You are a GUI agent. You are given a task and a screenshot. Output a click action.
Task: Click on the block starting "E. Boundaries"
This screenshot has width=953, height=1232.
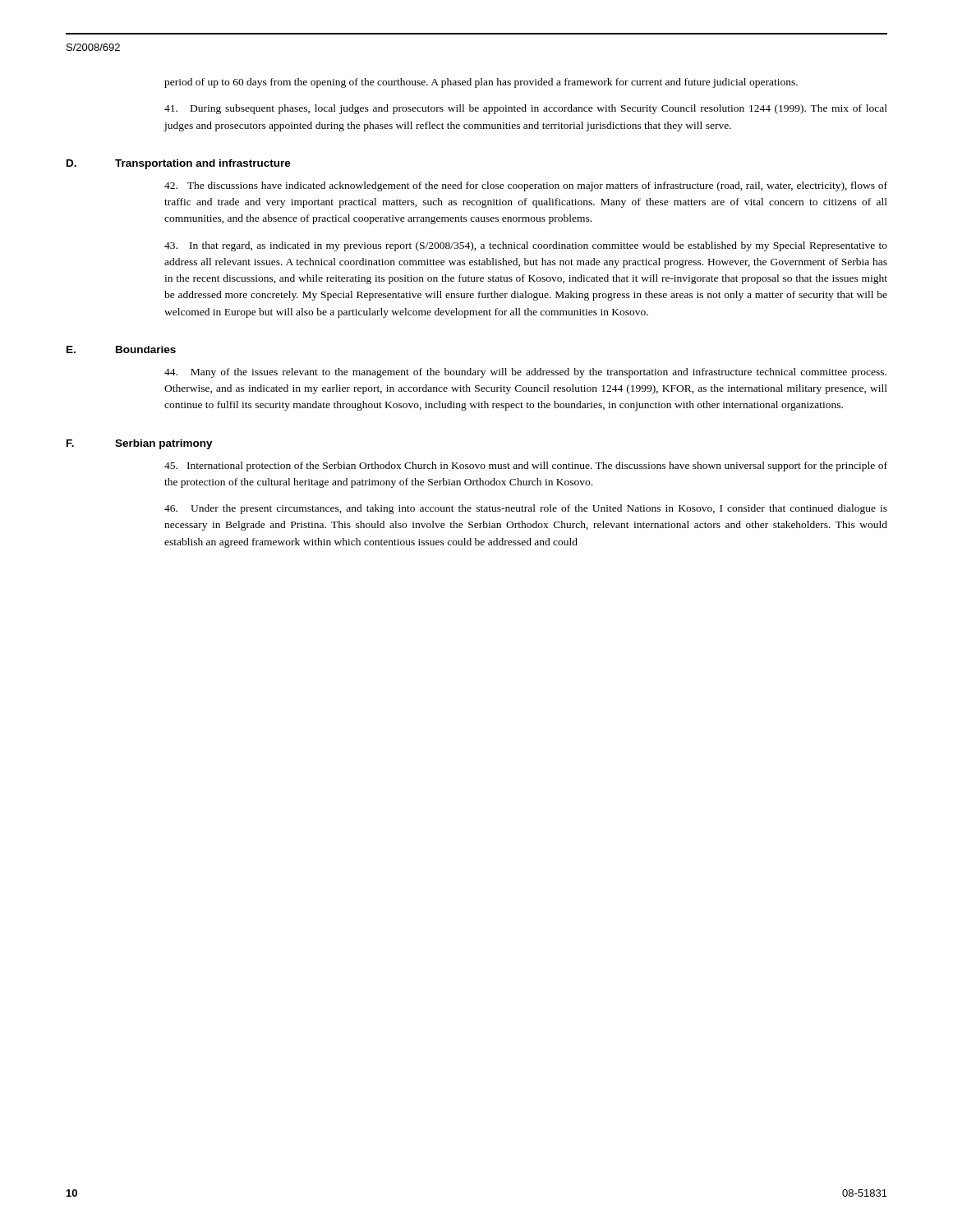point(121,349)
